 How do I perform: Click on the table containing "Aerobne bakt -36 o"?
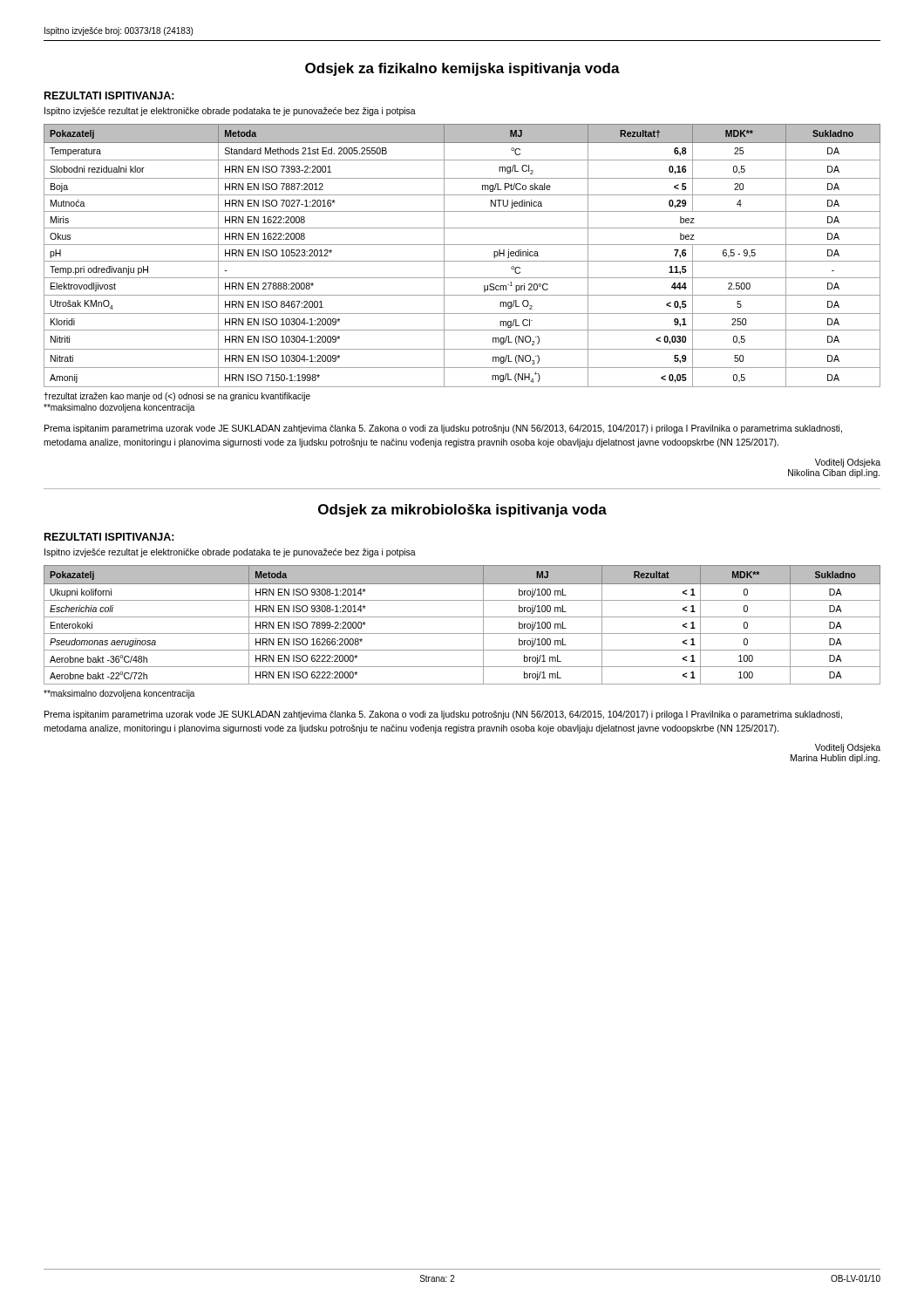(x=462, y=624)
